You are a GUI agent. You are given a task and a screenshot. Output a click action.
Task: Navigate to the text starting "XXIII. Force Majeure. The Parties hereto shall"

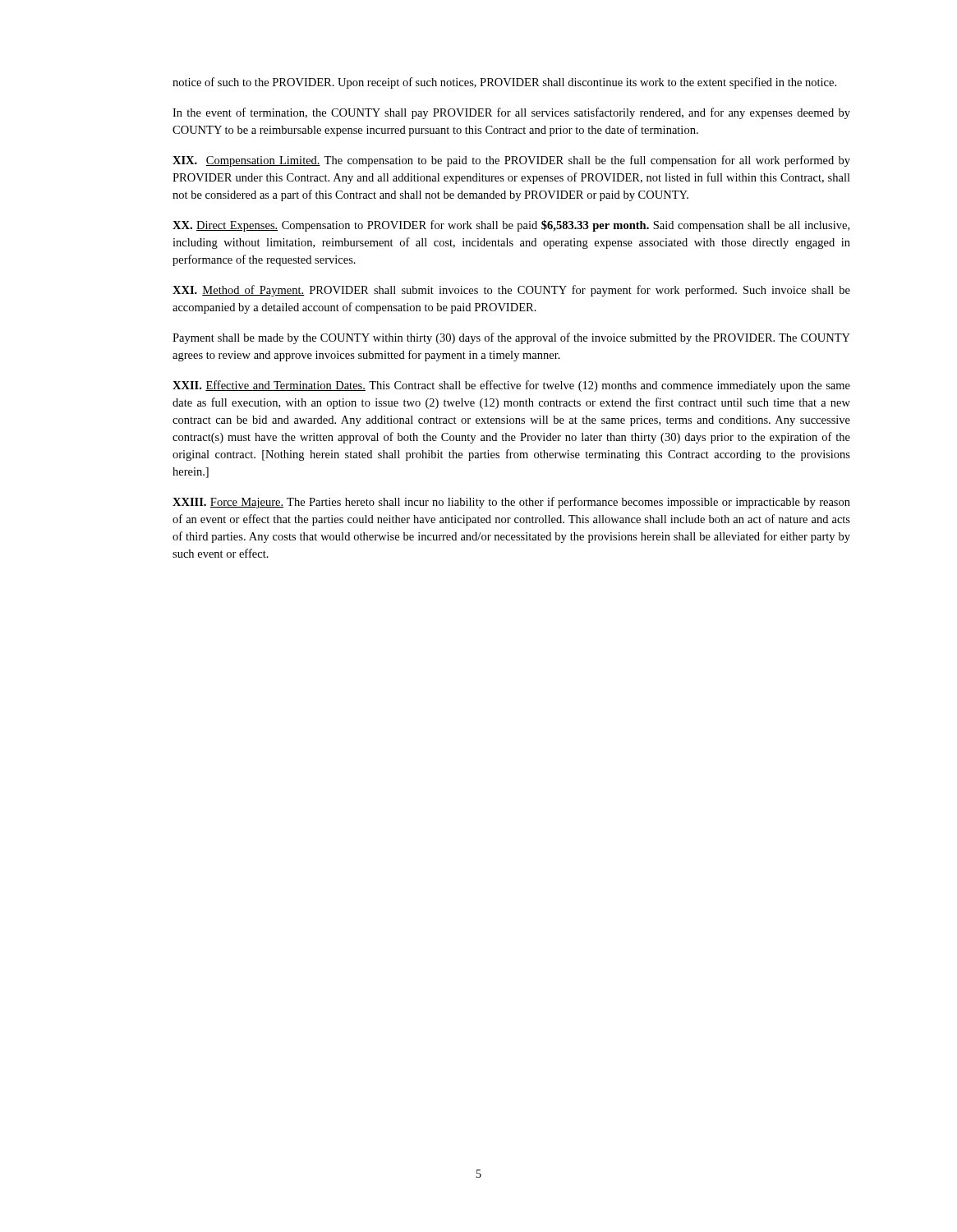click(511, 528)
